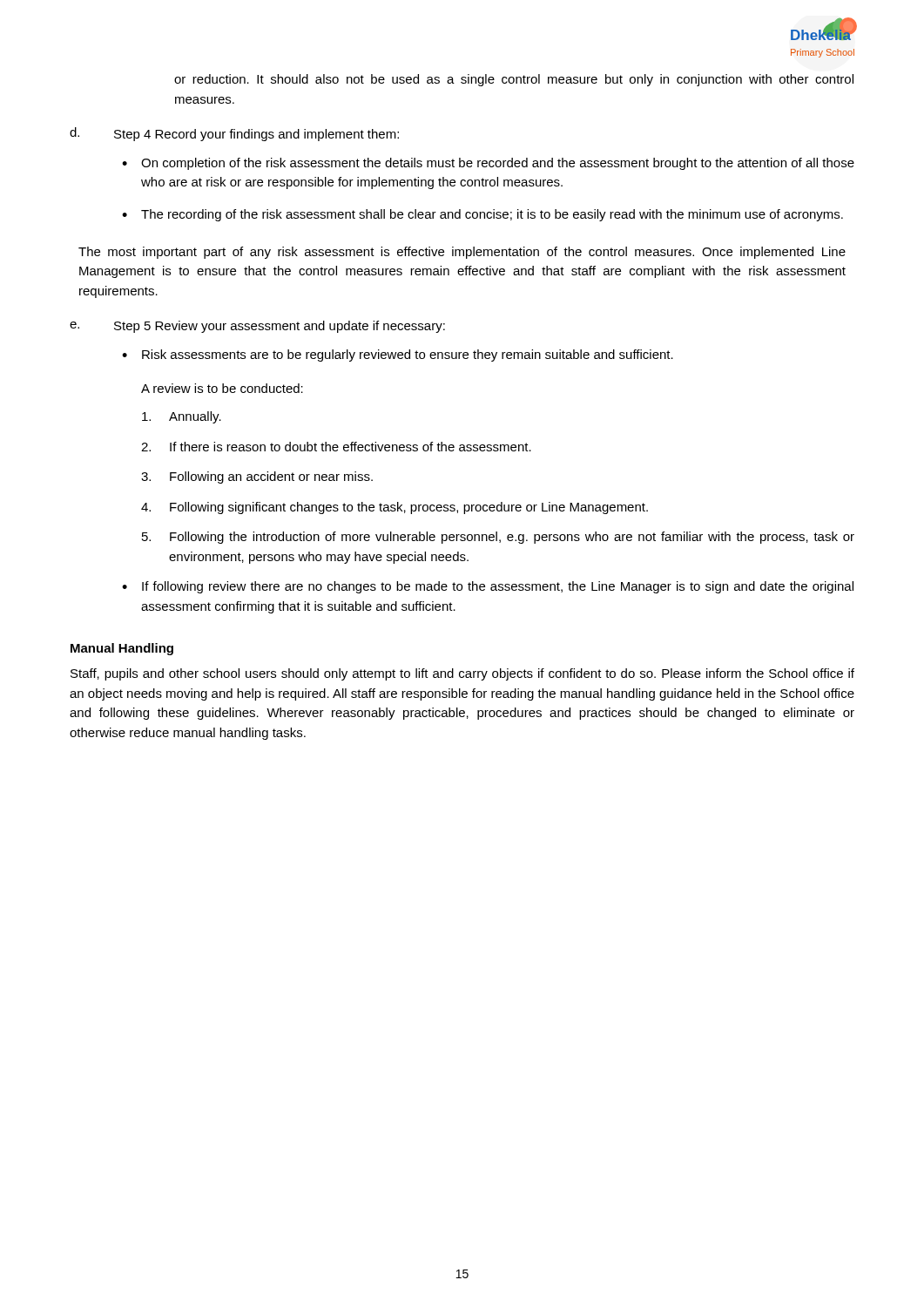Find the block on this page that starts "• If following review"
Image resolution: width=924 pixels, height=1307 pixels.
click(488, 597)
